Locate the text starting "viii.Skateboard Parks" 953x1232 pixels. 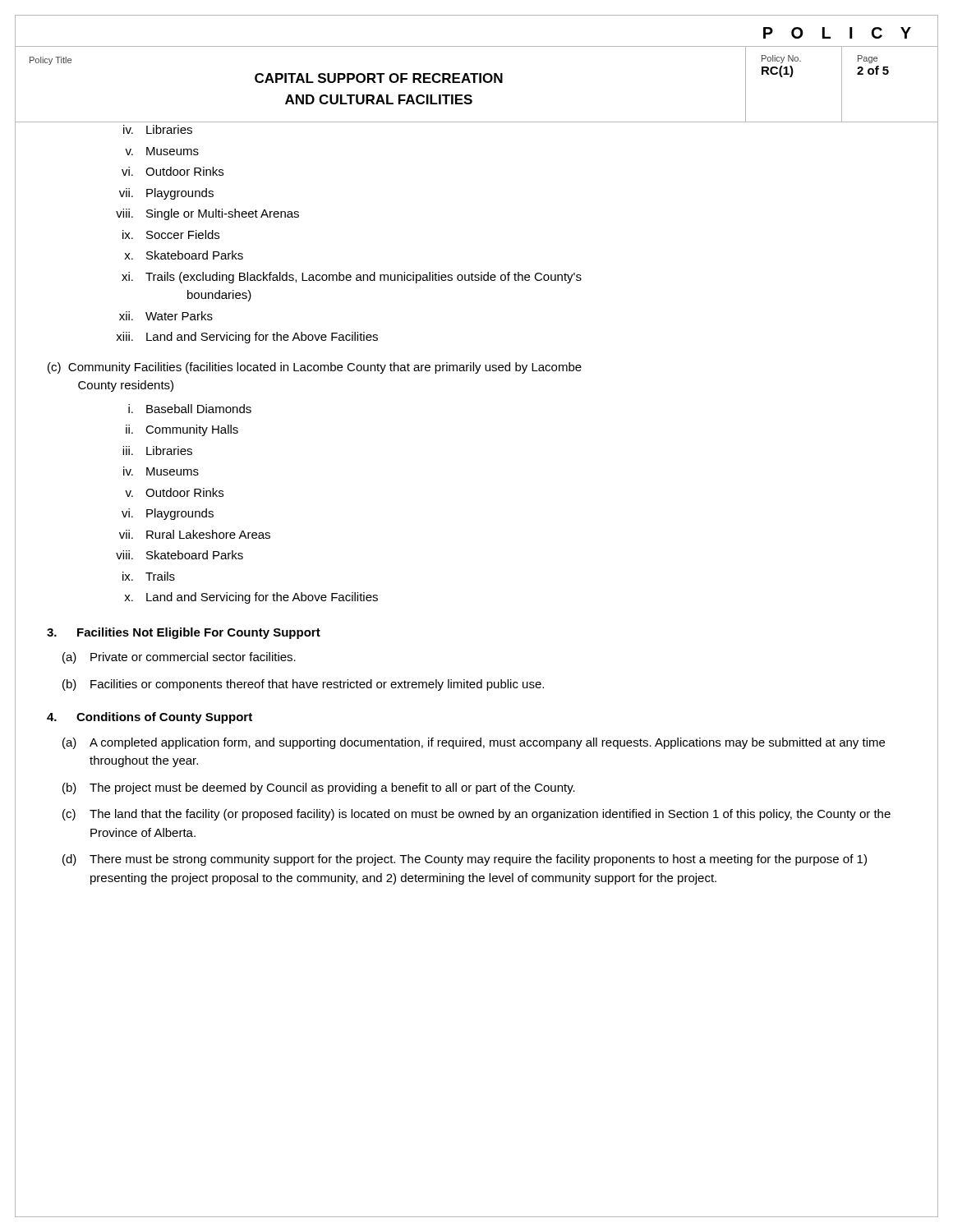click(x=180, y=555)
